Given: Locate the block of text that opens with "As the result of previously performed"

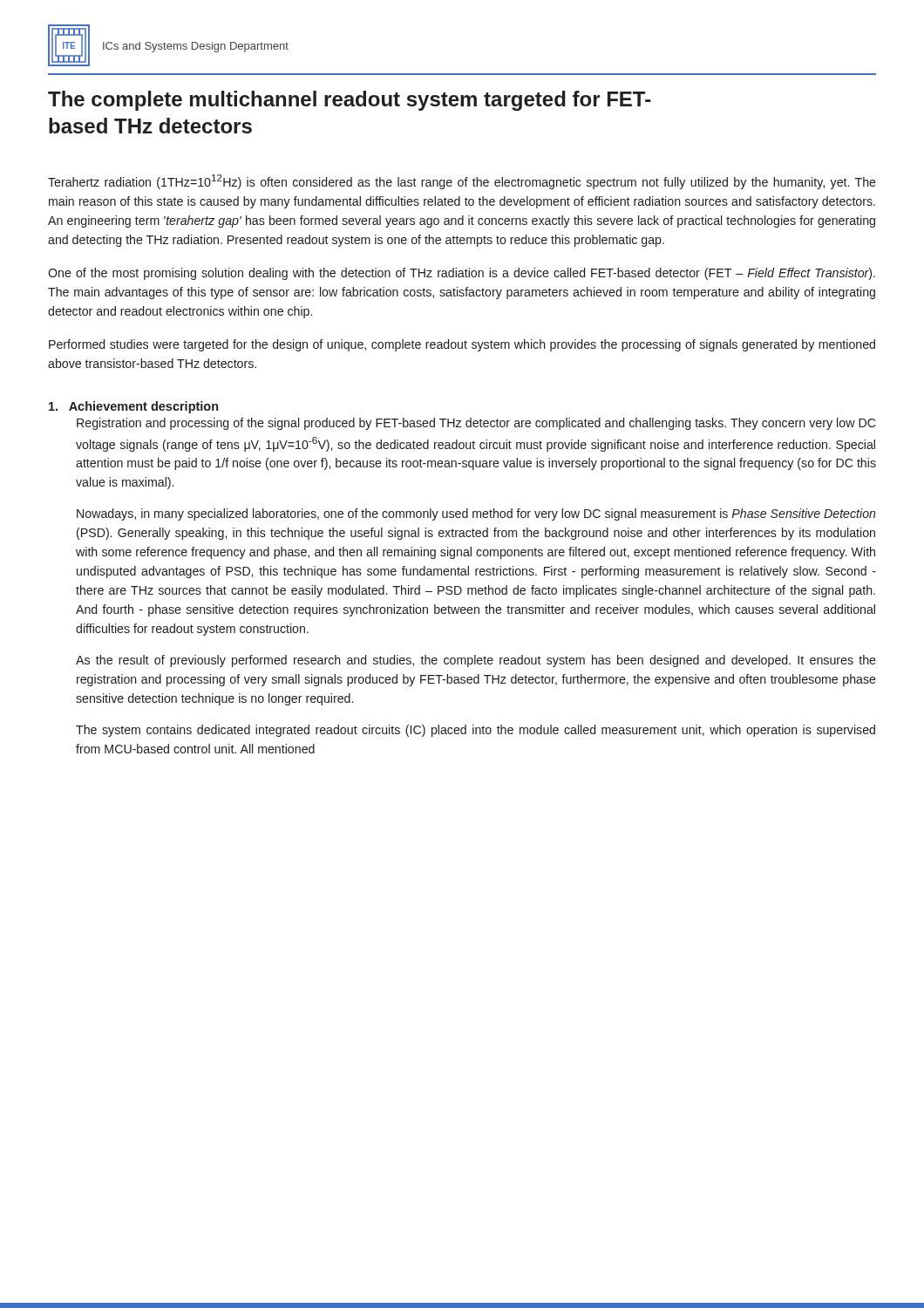Looking at the screenshot, I should (476, 680).
